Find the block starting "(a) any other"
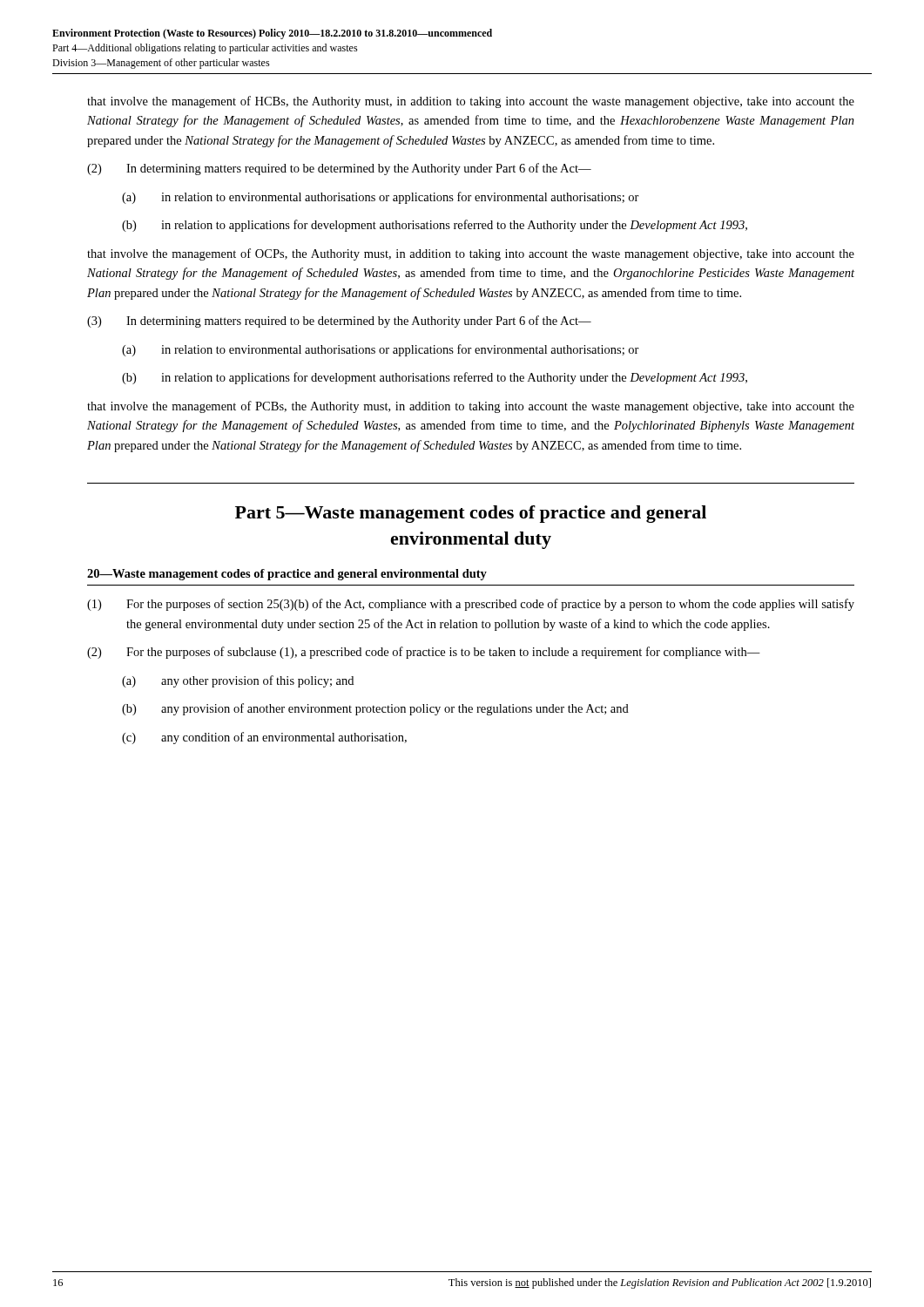This screenshot has width=924, height=1307. 238,681
